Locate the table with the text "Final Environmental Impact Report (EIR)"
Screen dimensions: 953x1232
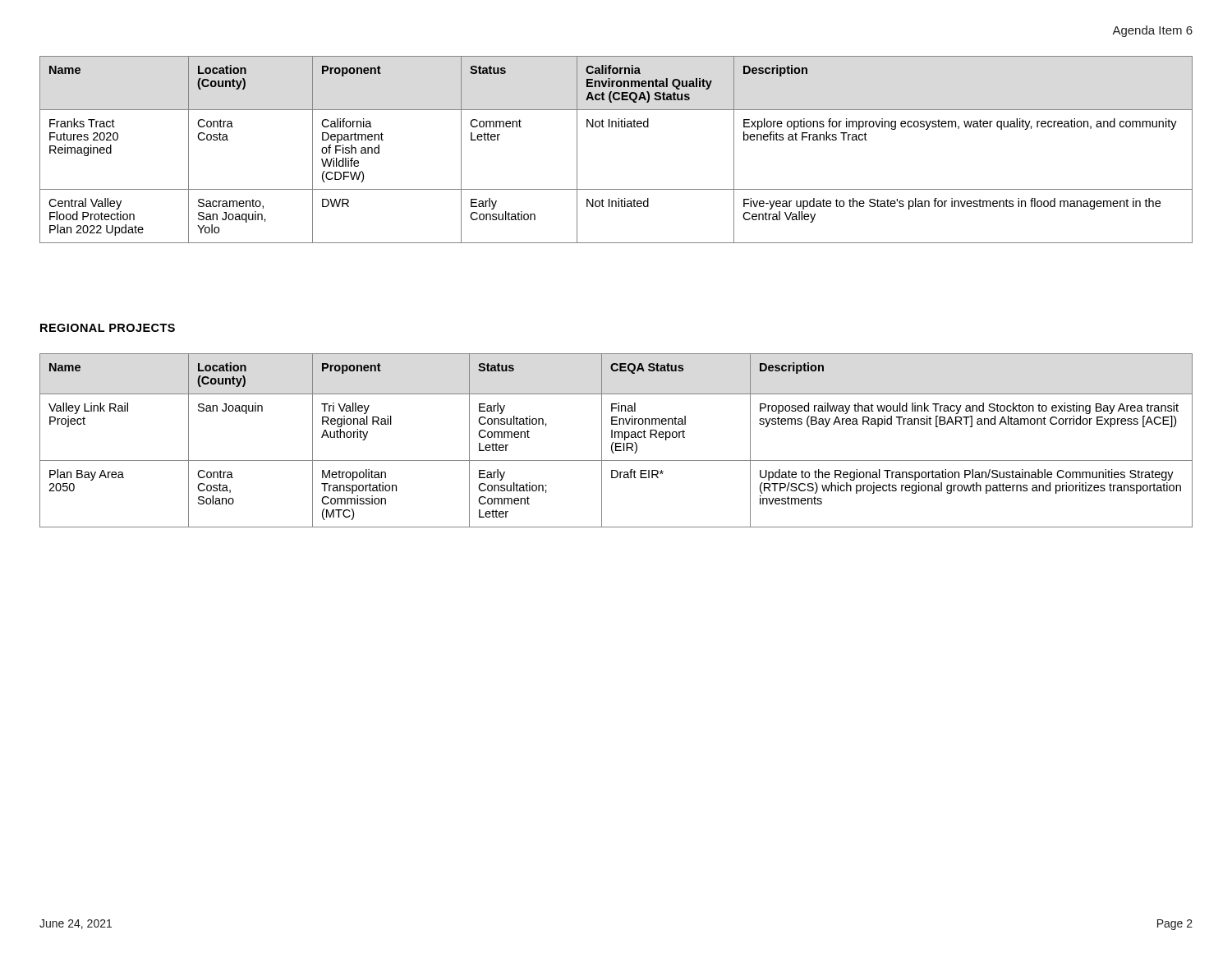[616, 440]
